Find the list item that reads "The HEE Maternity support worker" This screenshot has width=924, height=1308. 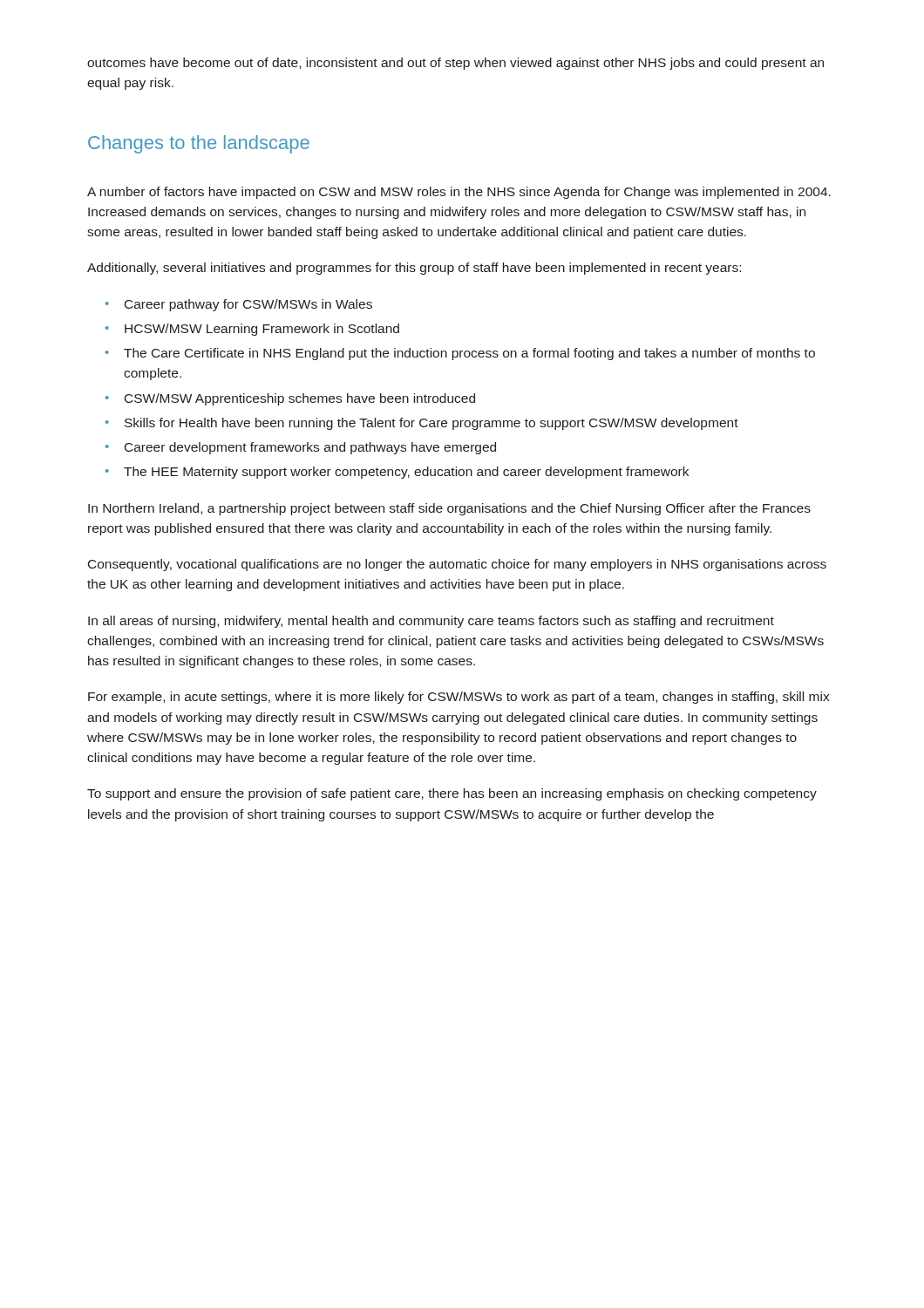point(406,472)
